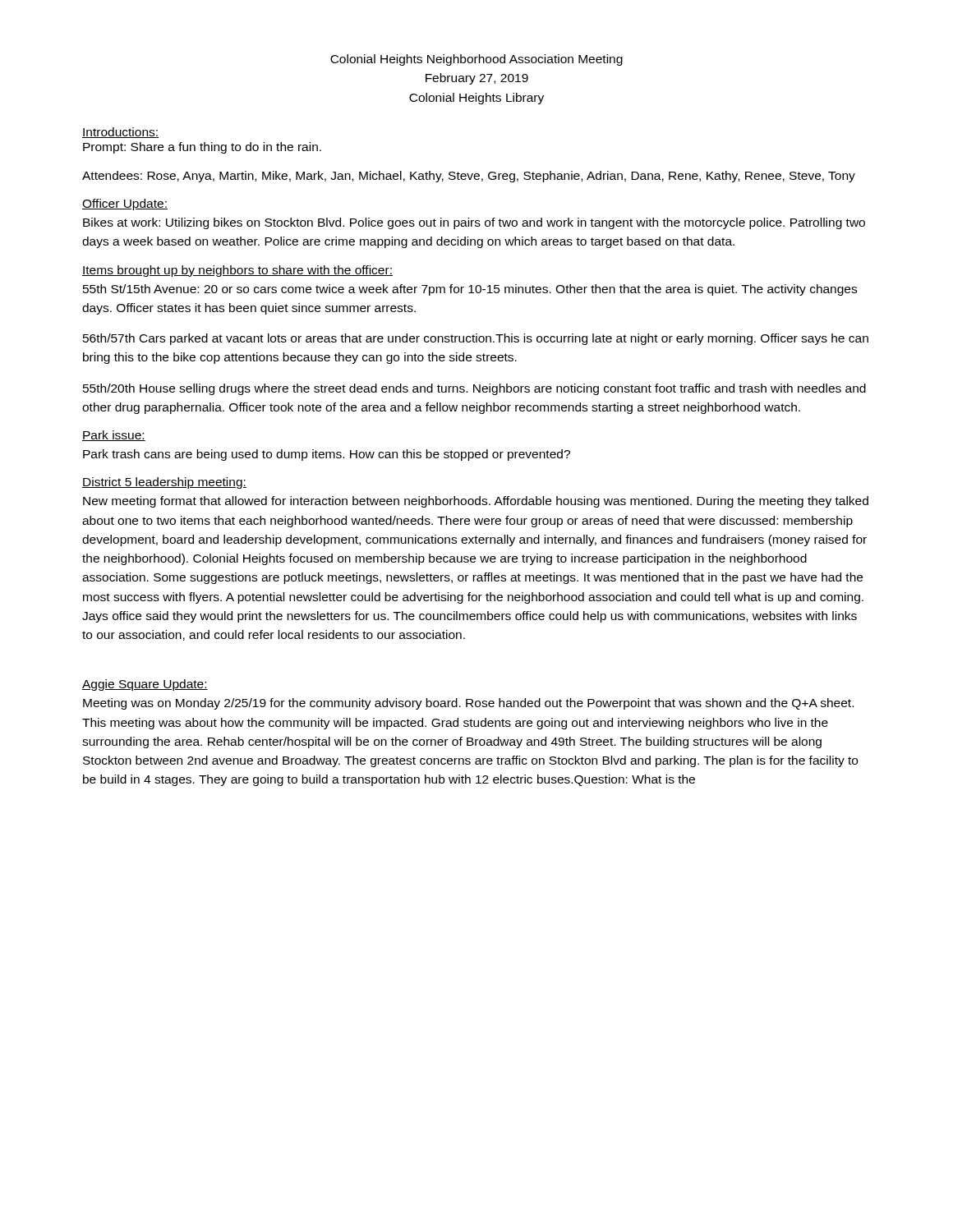Screen dimensions: 1232x953
Task: Click the title that begins "Colonial Heights Neighborhood Association Meeting February 27, 2019"
Action: pos(476,78)
